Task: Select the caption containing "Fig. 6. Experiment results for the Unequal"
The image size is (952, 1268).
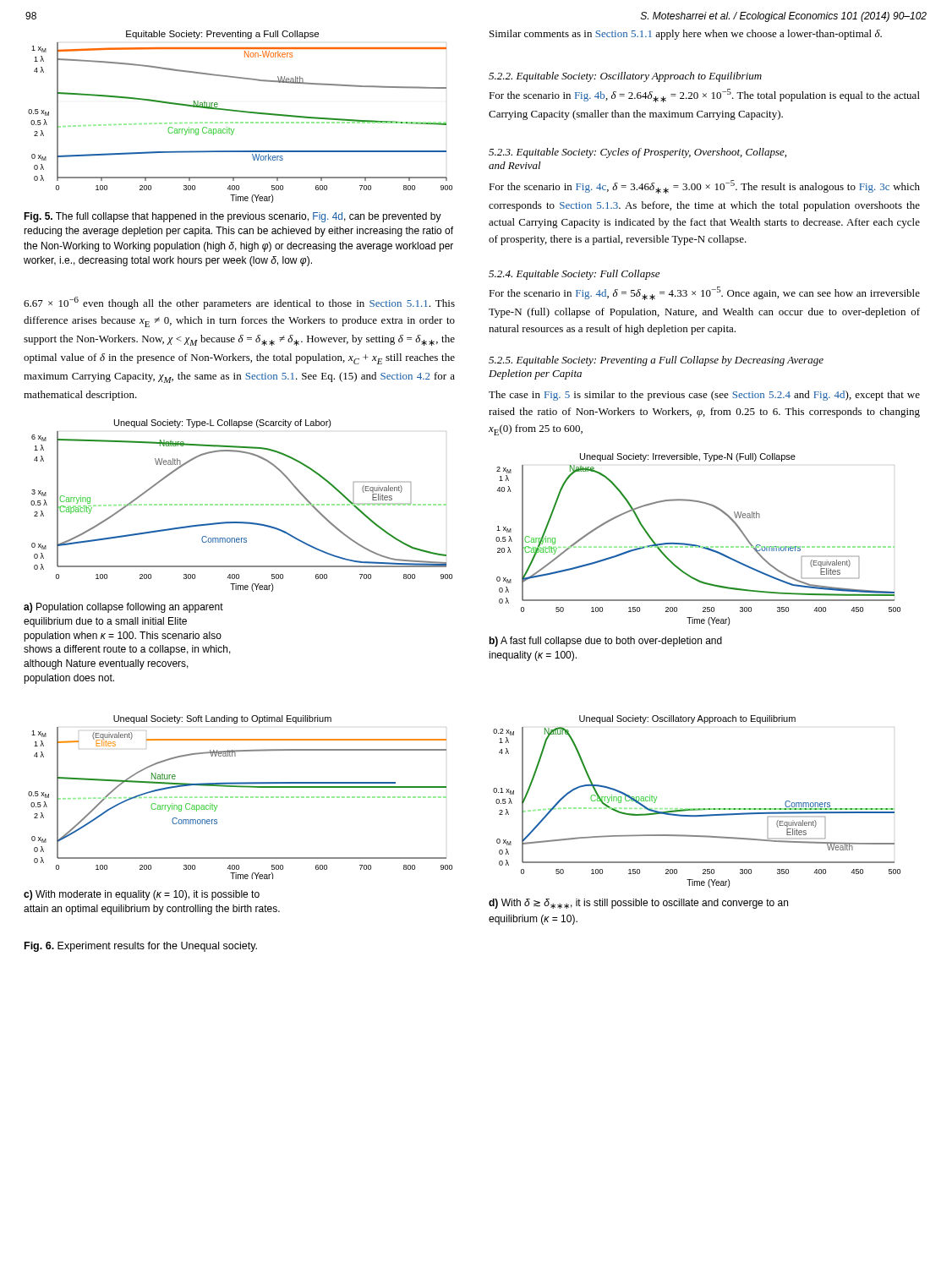Action: coord(141,946)
